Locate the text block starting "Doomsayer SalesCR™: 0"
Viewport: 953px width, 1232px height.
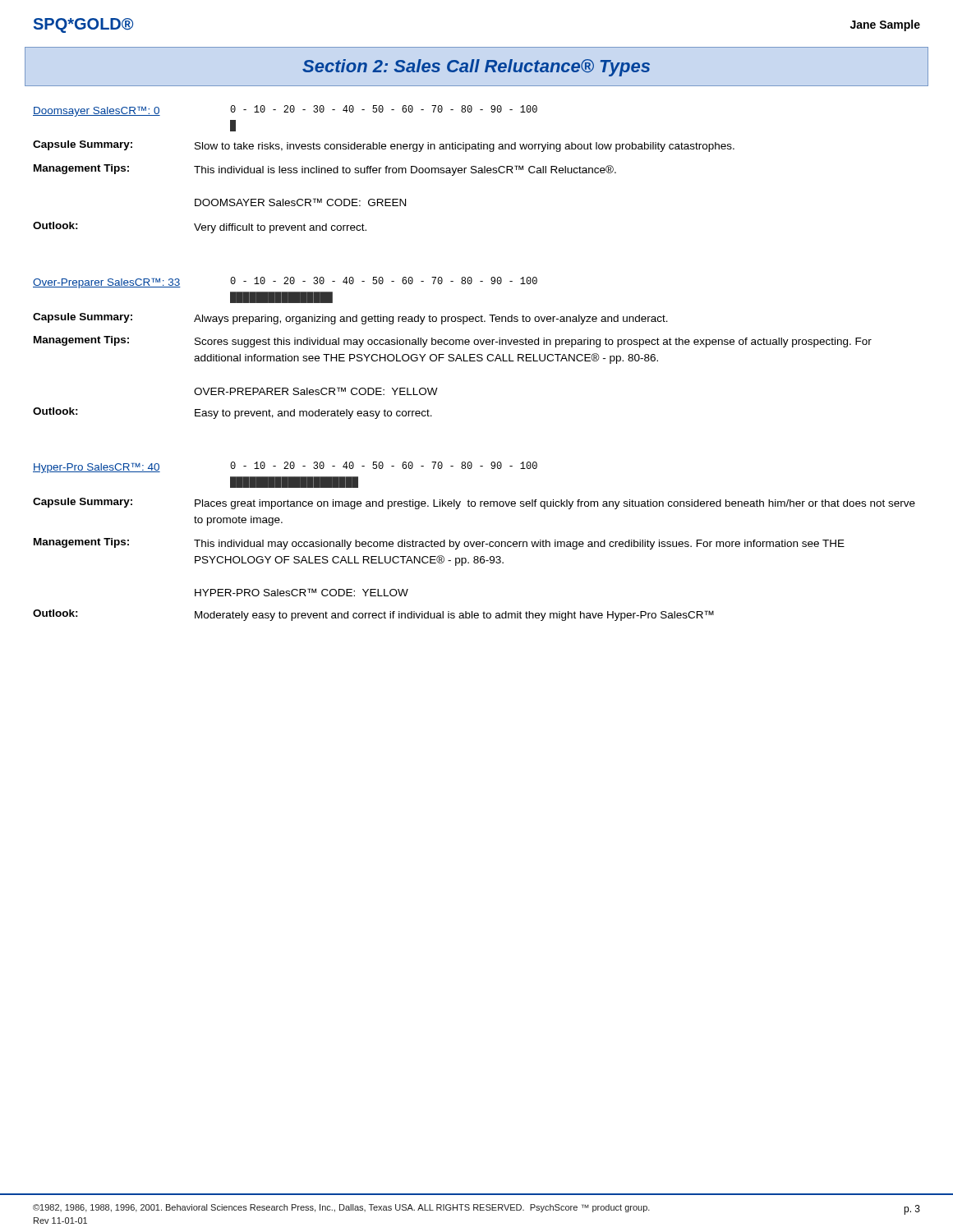point(96,111)
